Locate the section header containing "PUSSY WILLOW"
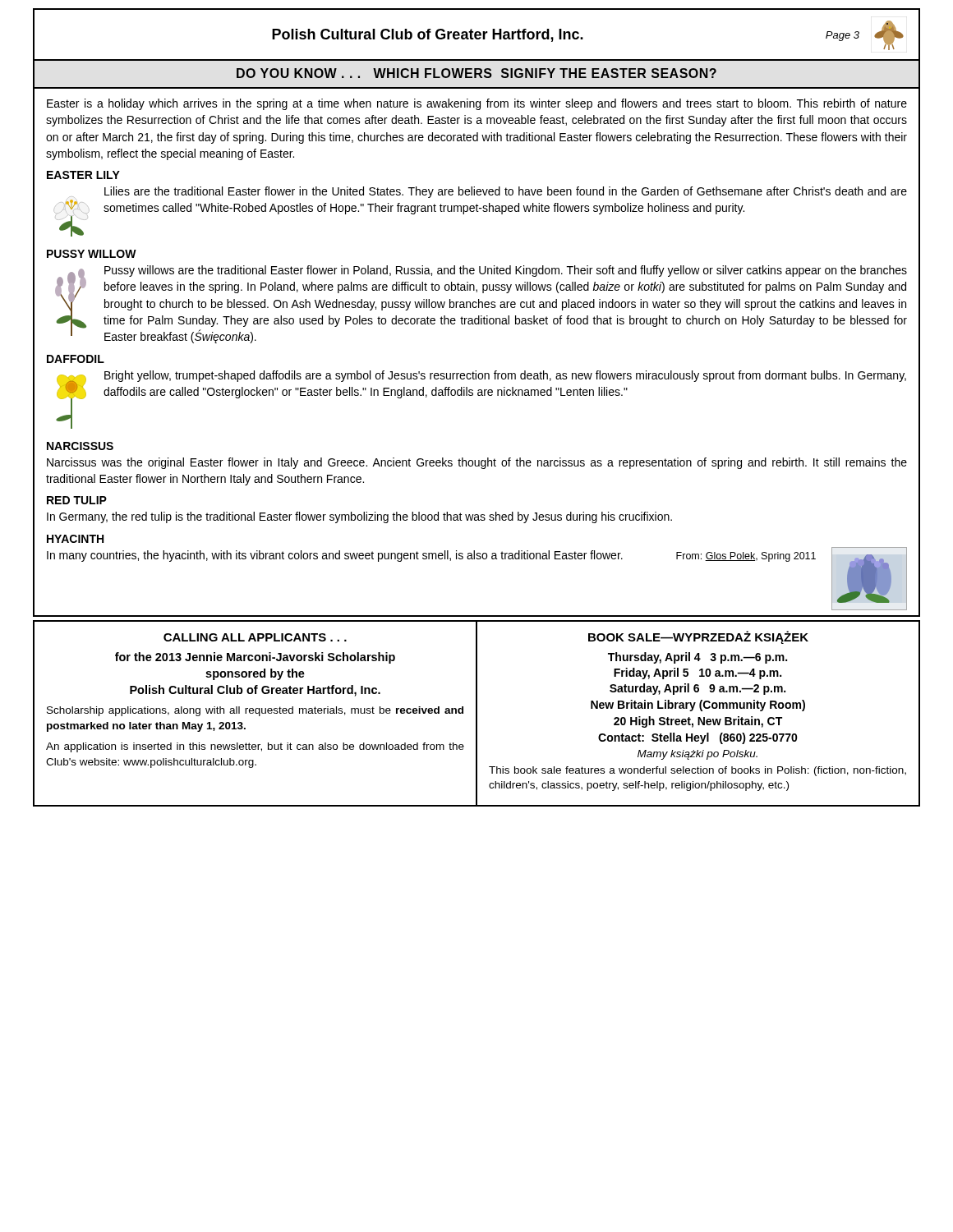Image resolution: width=953 pixels, height=1232 pixels. click(x=91, y=254)
